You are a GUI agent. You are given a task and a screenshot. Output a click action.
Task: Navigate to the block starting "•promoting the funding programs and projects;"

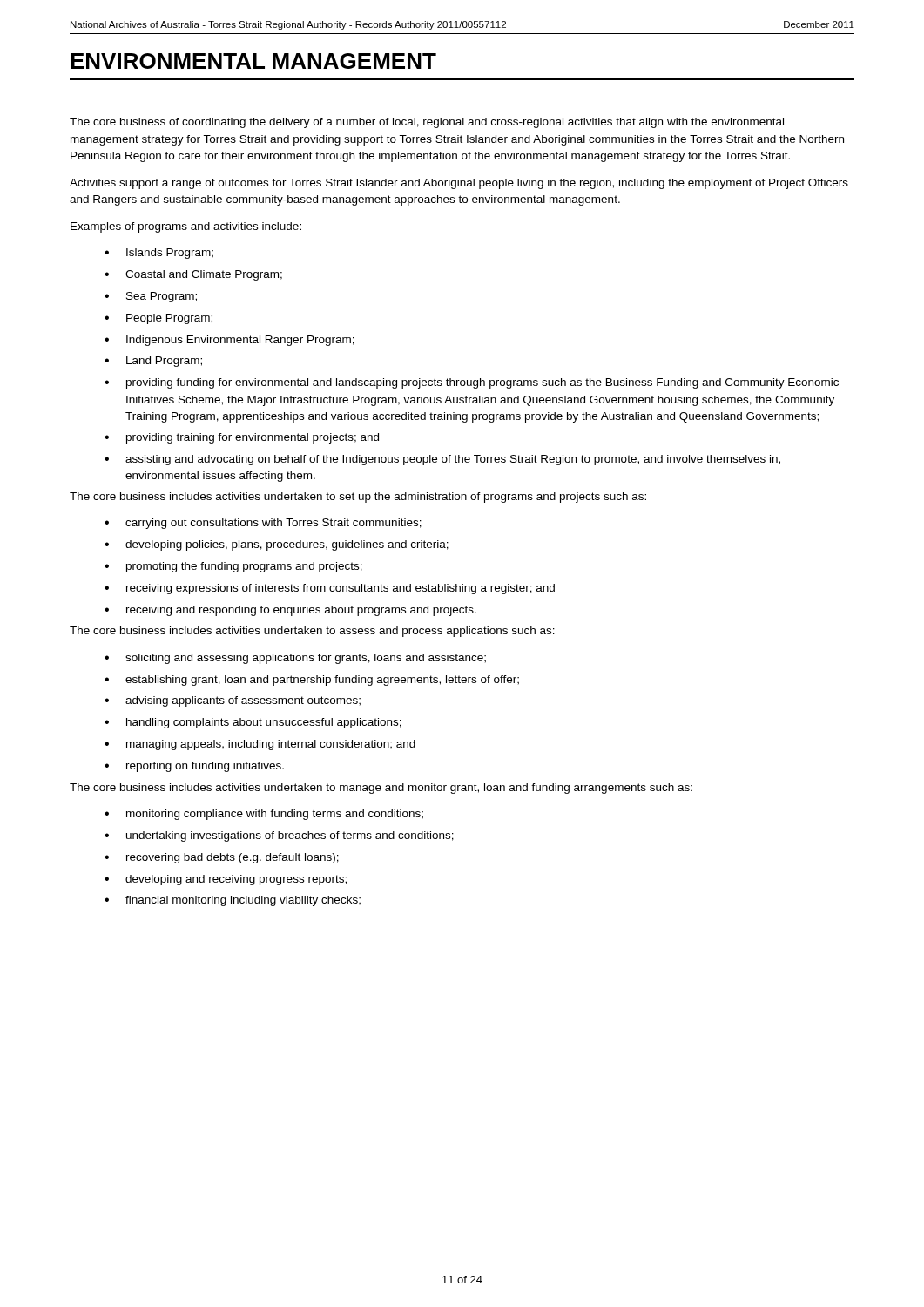tap(233, 567)
